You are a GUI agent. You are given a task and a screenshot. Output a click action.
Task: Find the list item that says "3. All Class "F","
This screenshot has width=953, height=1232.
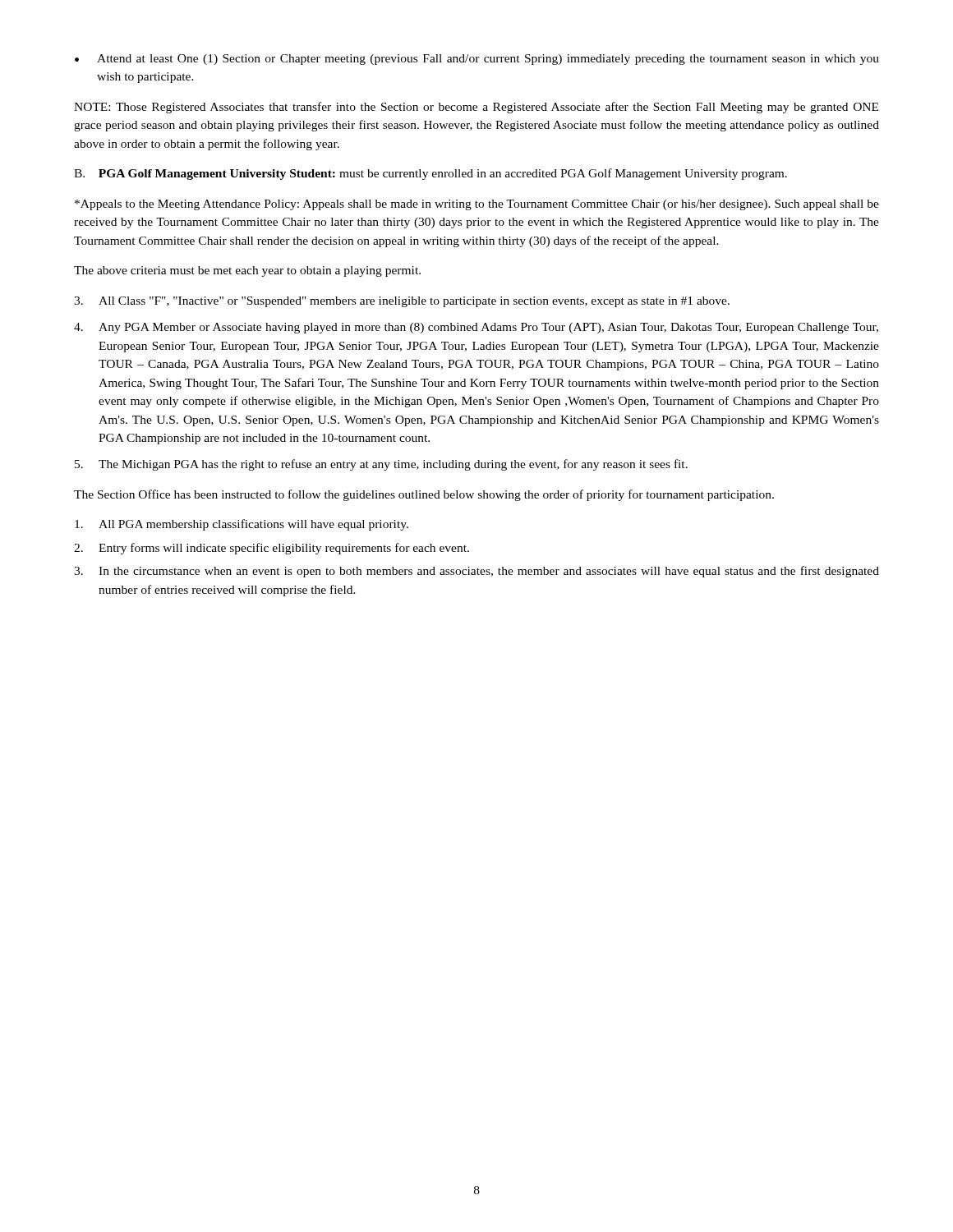[476, 301]
